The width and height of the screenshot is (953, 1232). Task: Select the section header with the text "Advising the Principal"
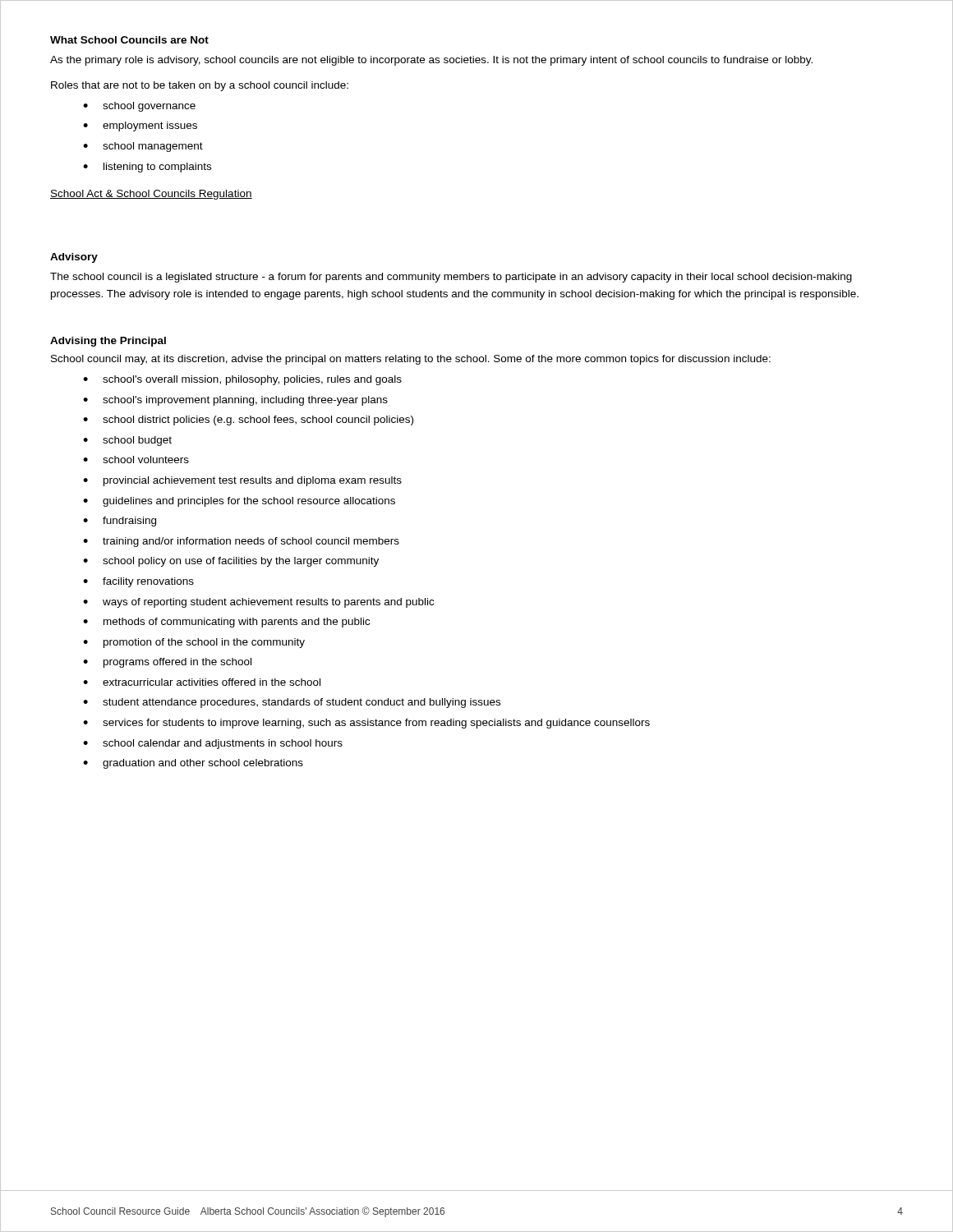click(x=108, y=341)
